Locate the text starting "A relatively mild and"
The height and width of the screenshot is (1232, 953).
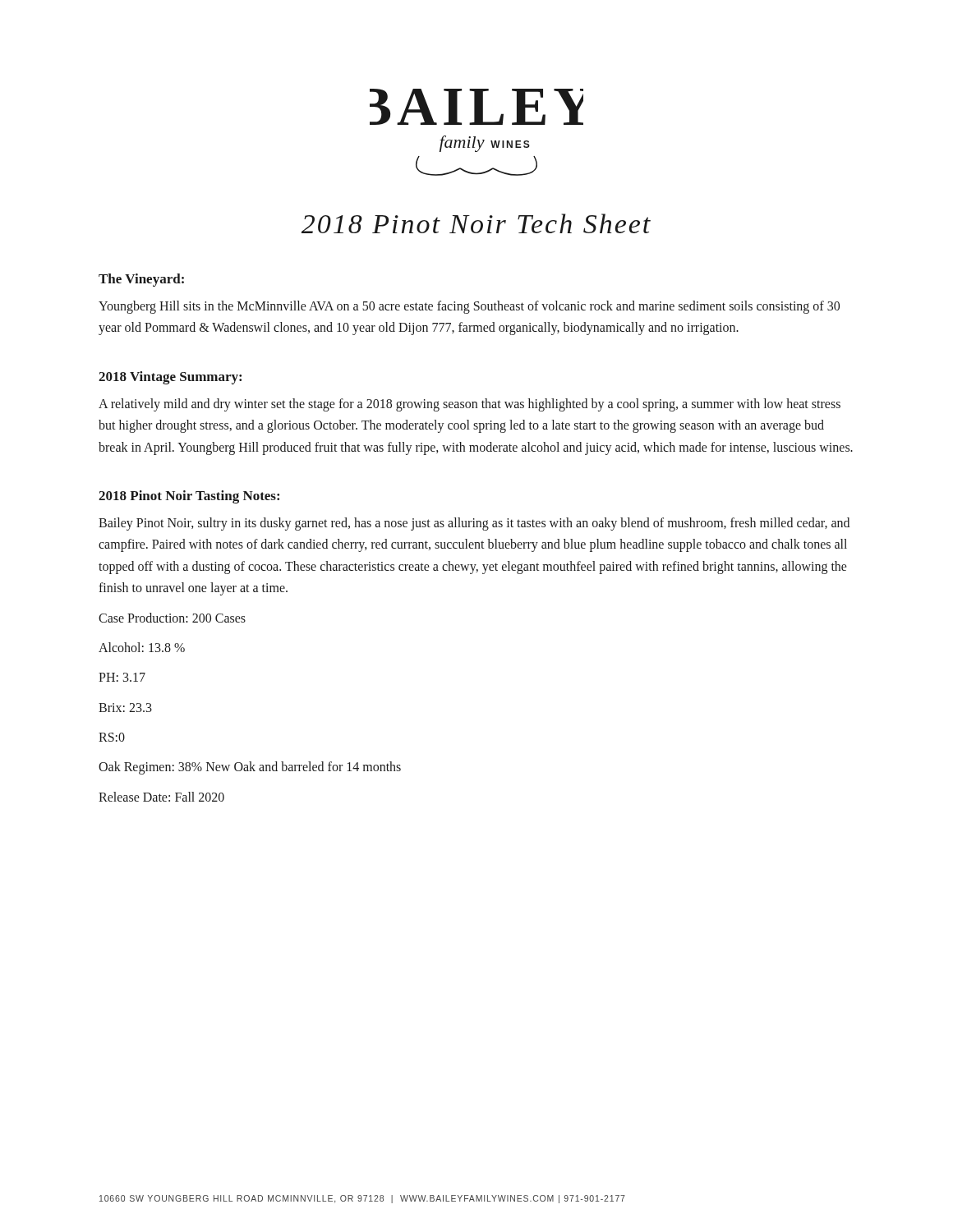(x=476, y=425)
